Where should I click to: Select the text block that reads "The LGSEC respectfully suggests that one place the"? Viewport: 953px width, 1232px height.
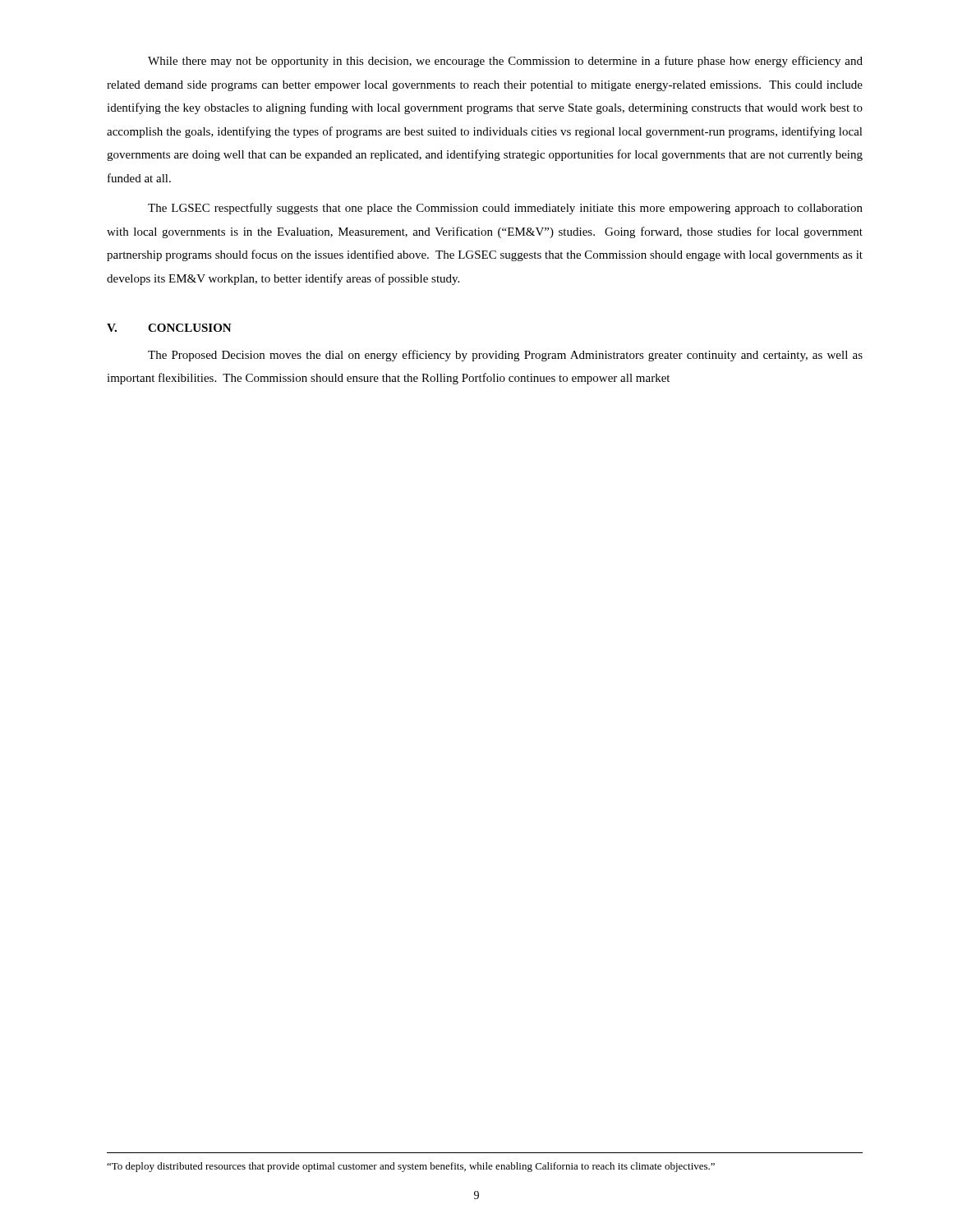(485, 243)
